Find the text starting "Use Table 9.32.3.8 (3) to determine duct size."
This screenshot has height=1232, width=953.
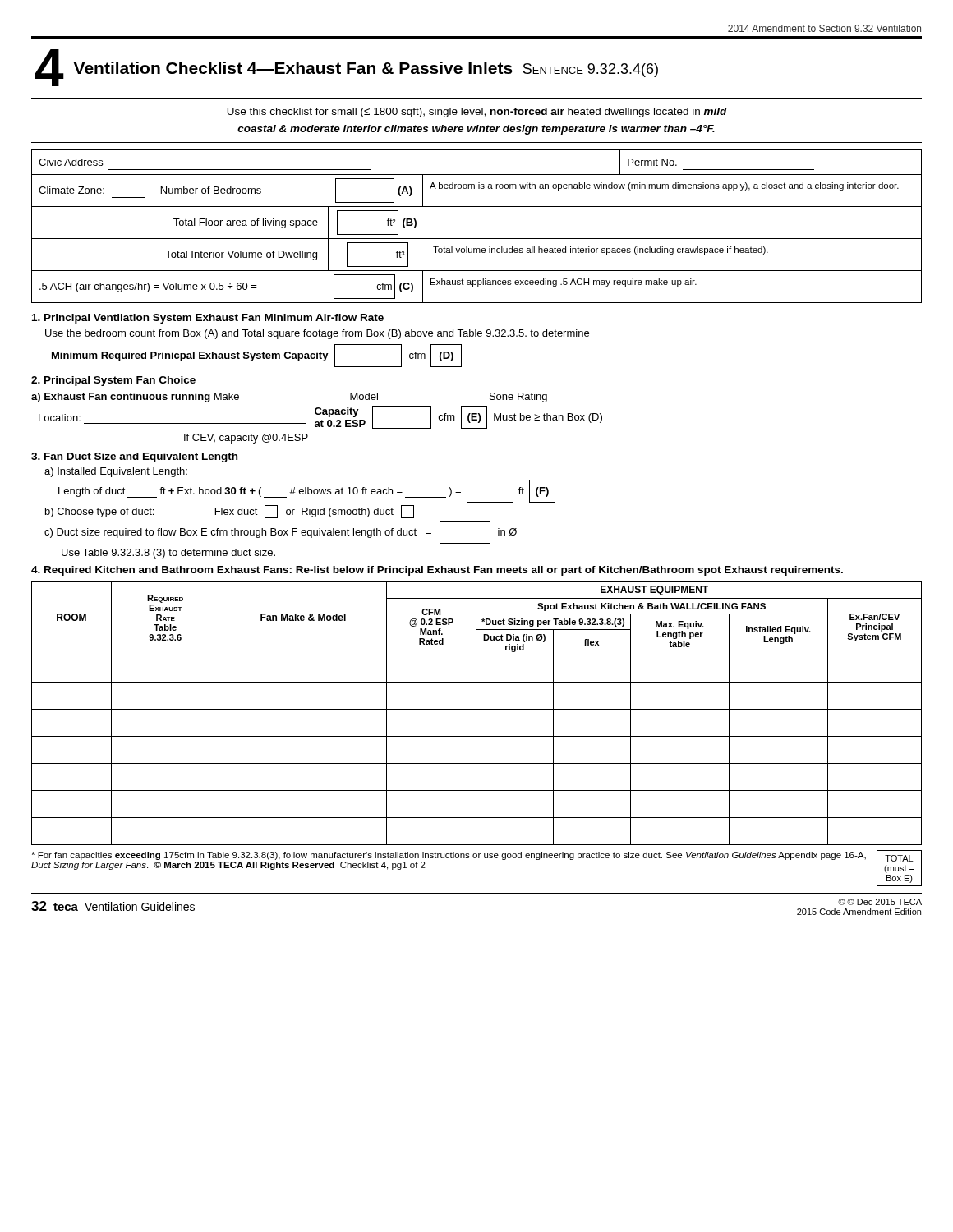point(168,552)
